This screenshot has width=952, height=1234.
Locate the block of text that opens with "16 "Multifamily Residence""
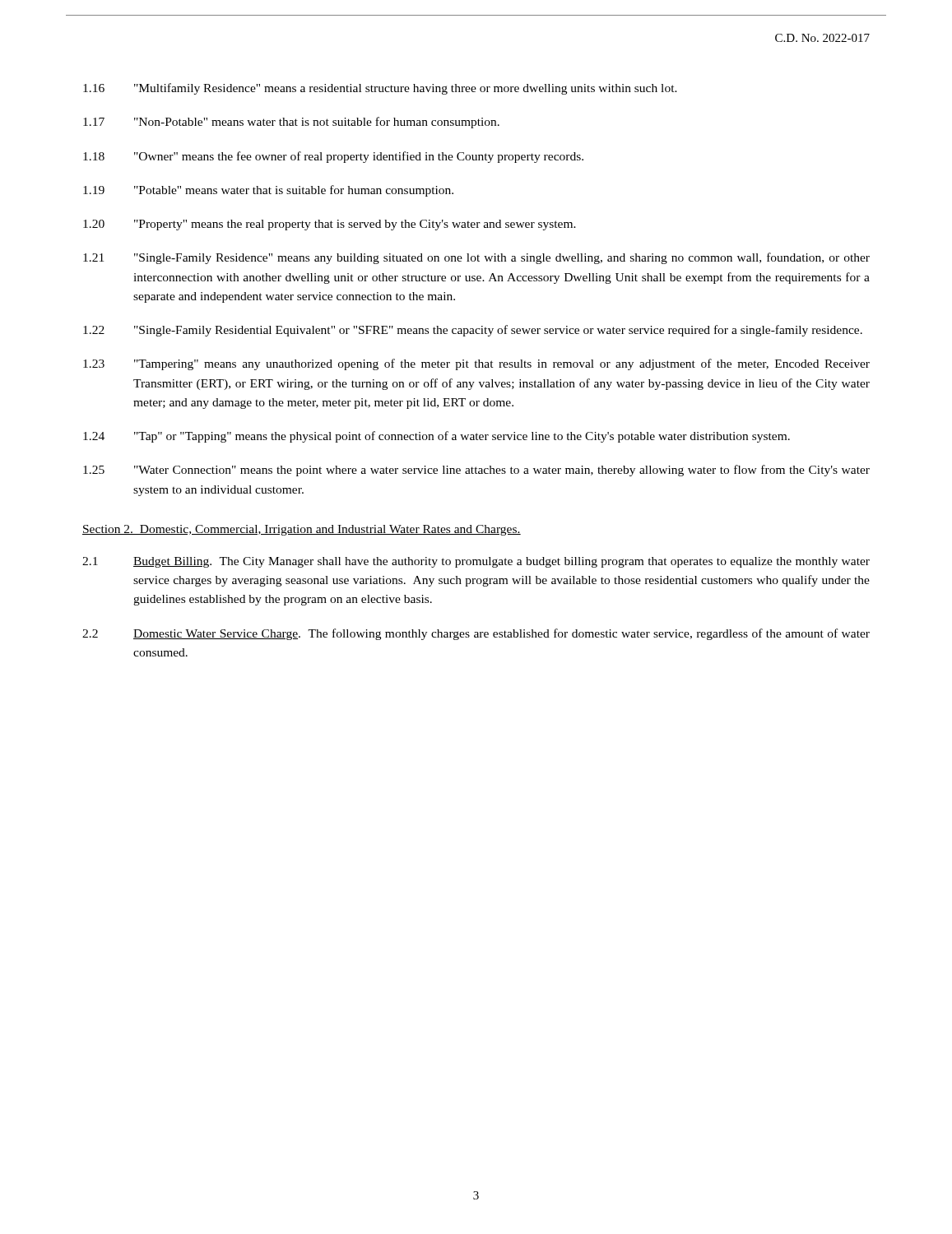pyautogui.click(x=476, y=88)
